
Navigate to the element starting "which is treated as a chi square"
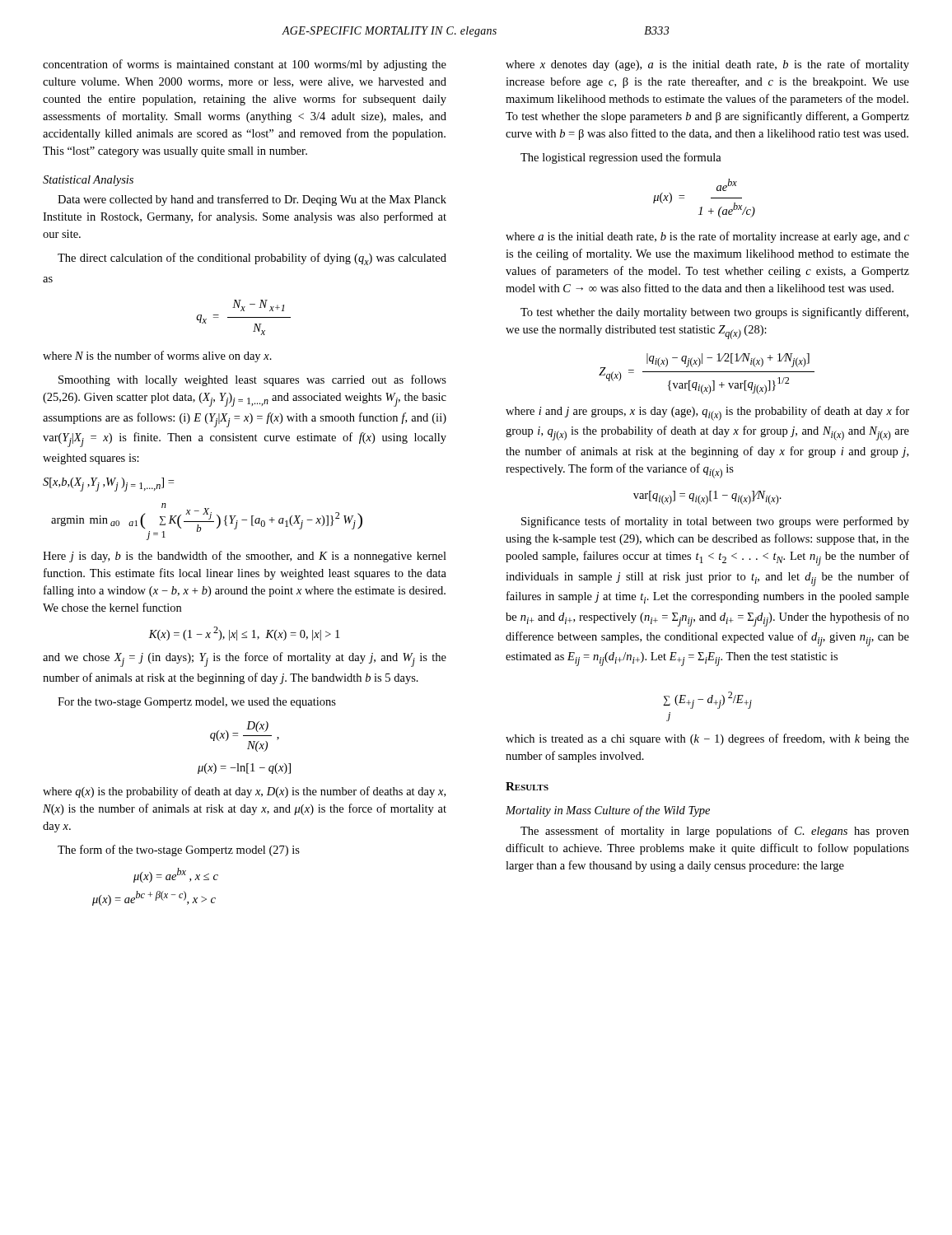tap(707, 747)
